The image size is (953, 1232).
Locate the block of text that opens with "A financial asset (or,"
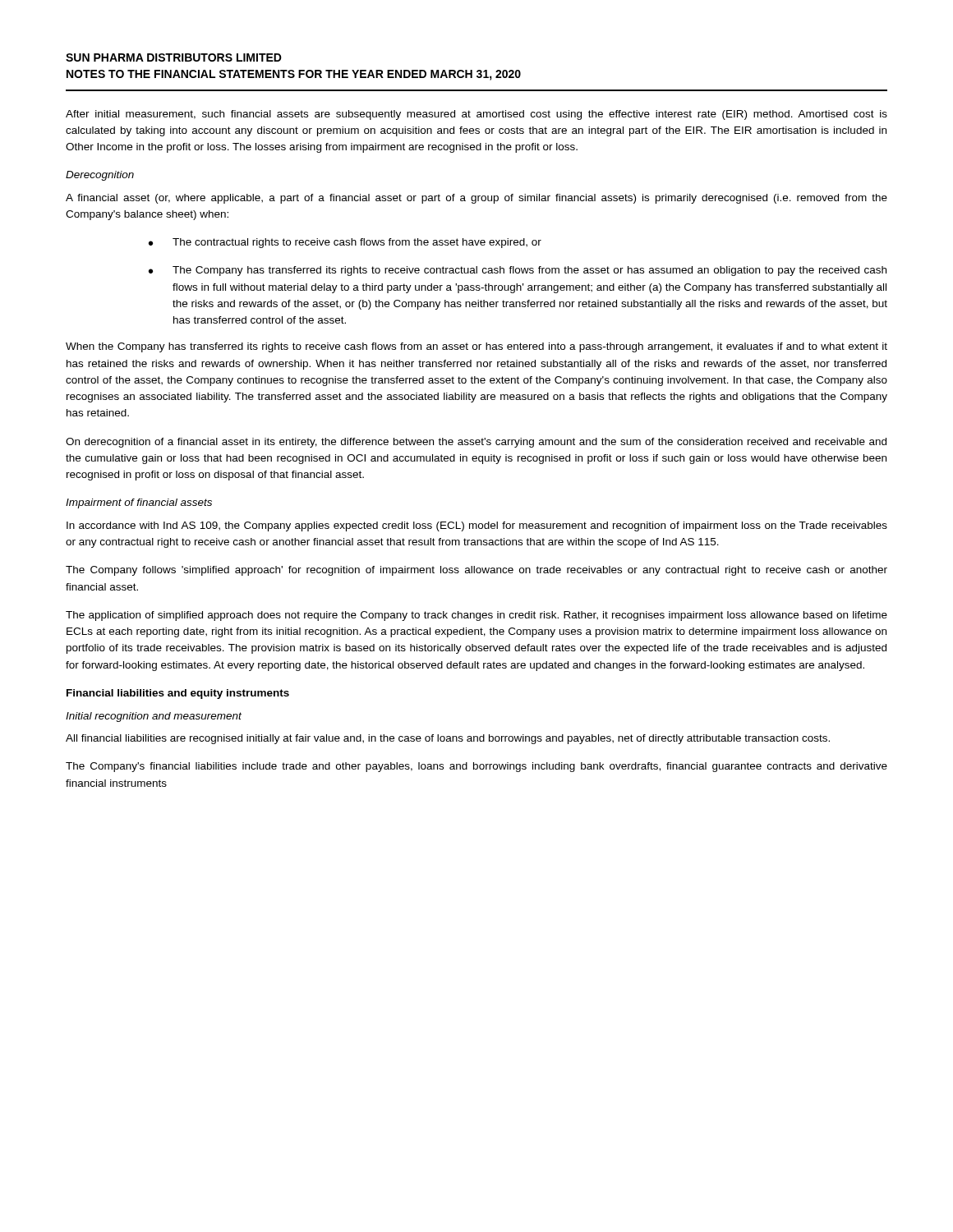[476, 206]
